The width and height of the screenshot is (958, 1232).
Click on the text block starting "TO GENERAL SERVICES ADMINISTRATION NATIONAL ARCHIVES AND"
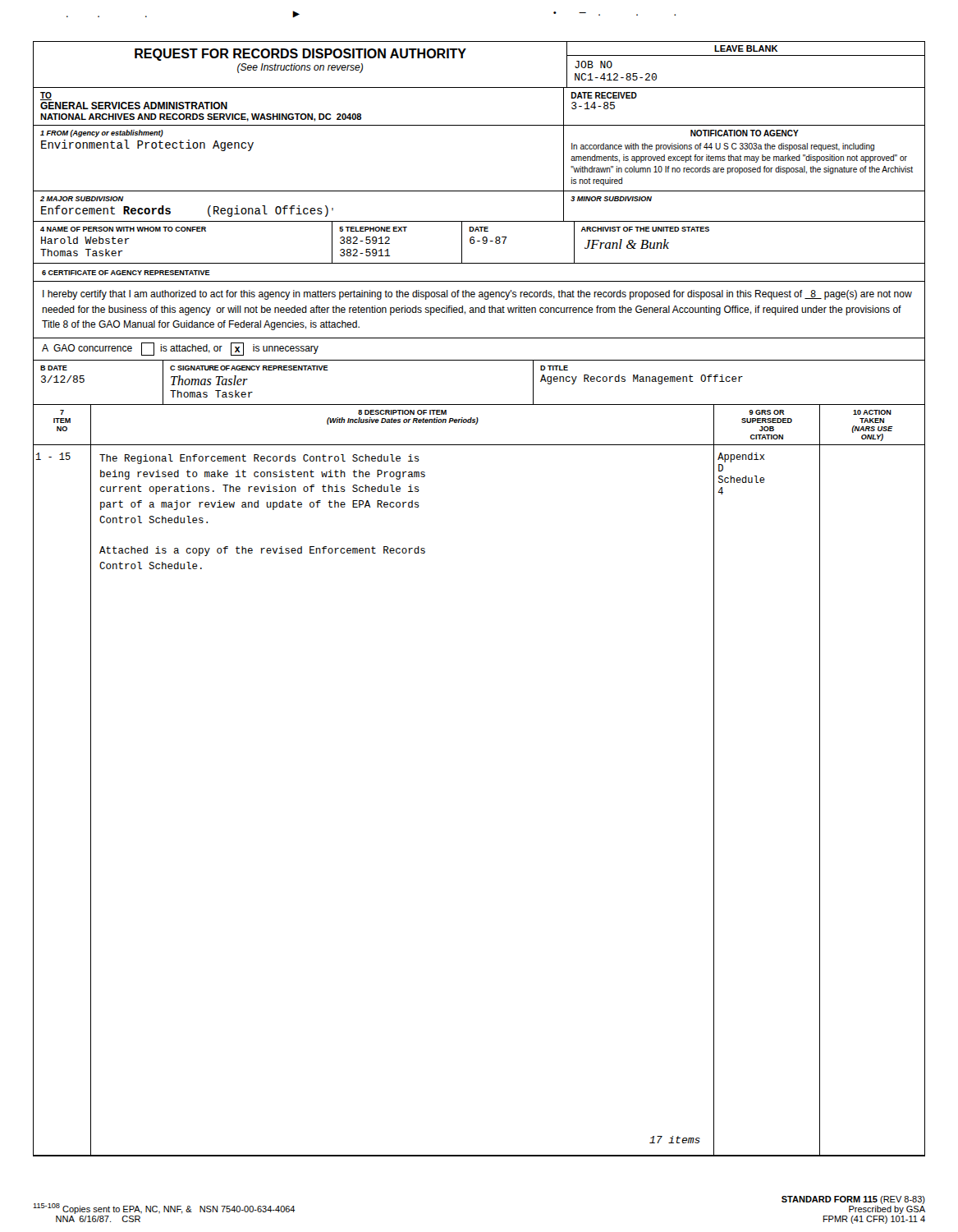click(x=299, y=106)
